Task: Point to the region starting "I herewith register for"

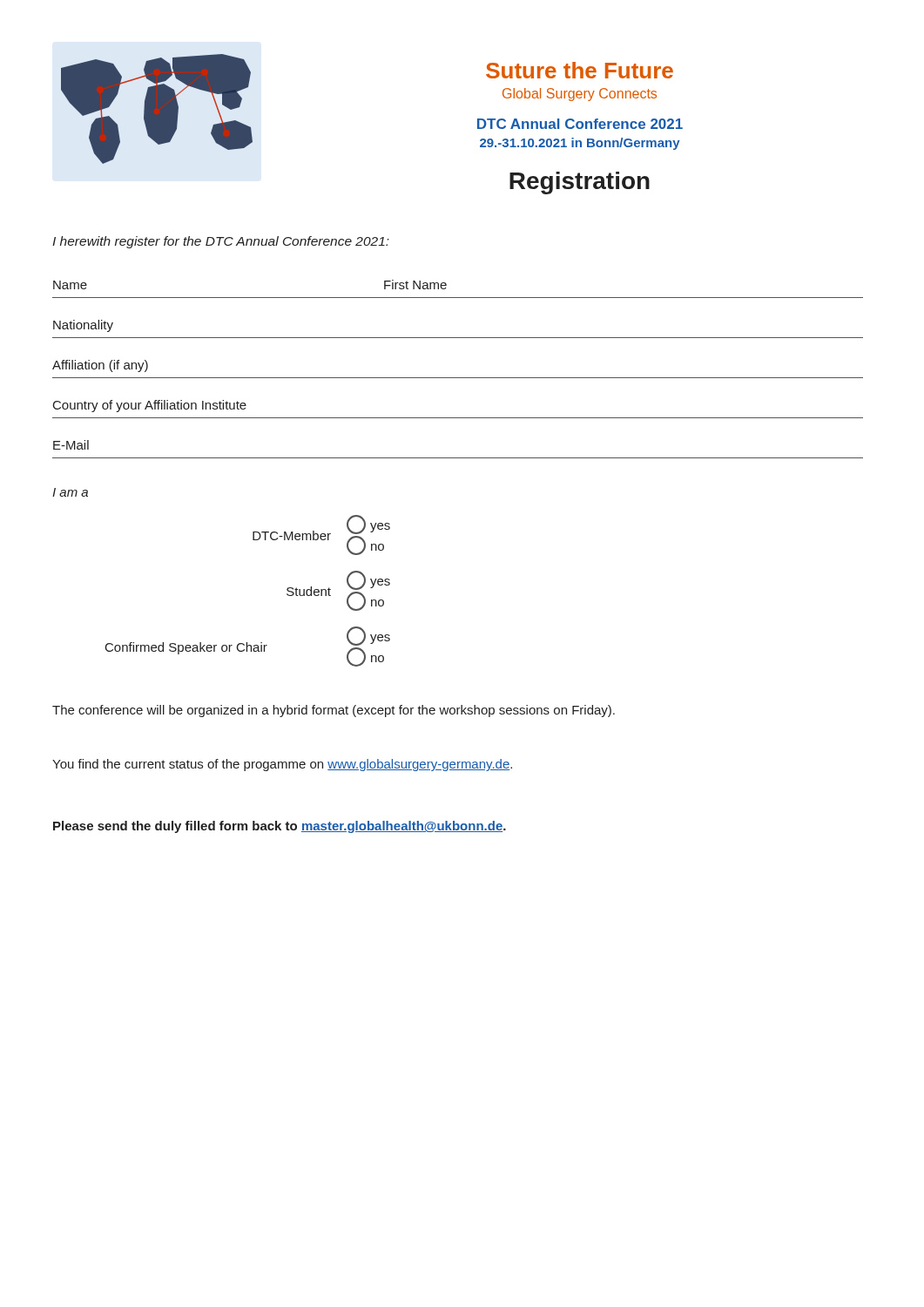Action: pyautogui.click(x=221, y=241)
